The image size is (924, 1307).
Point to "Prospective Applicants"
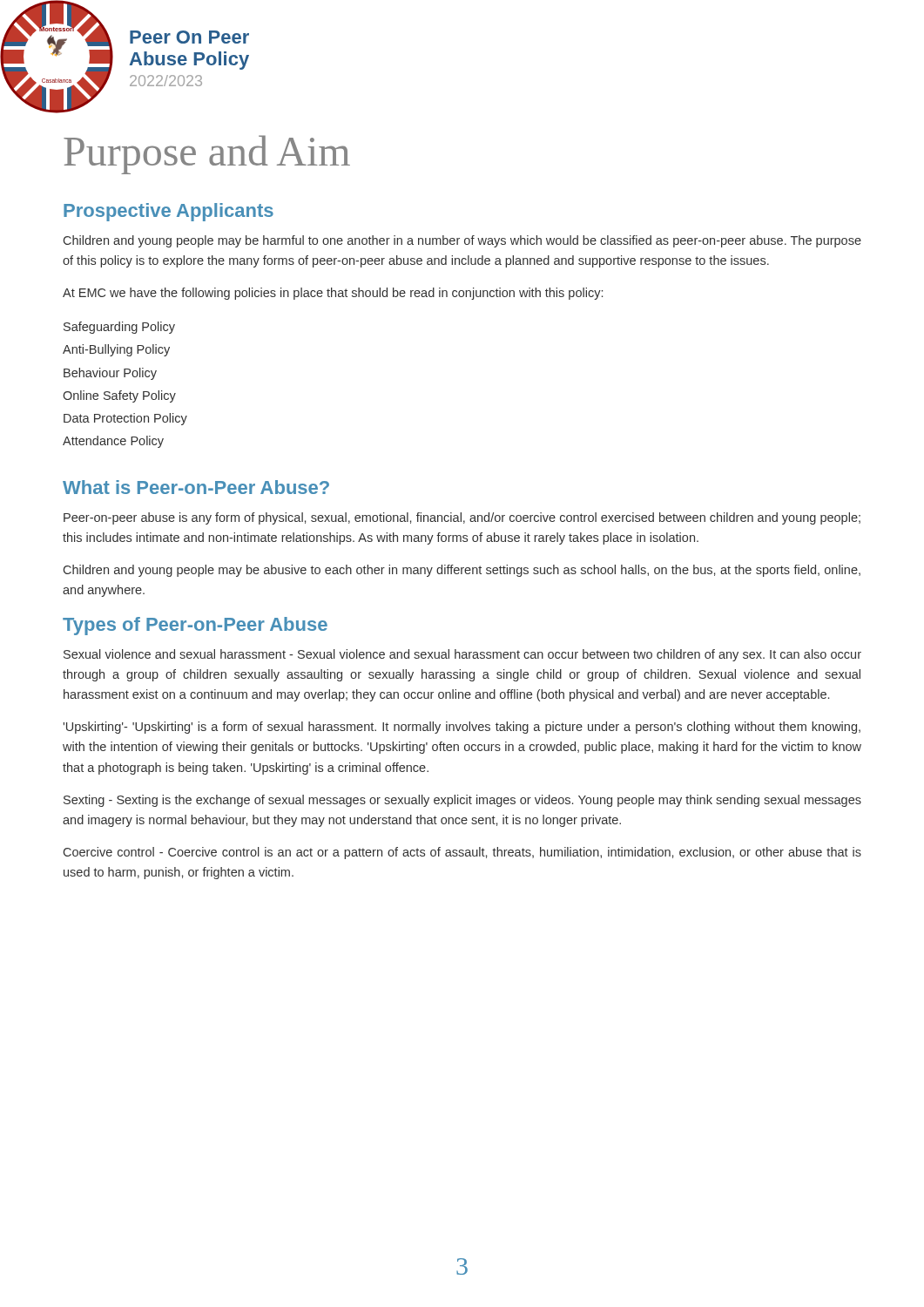click(x=169, y=212)
